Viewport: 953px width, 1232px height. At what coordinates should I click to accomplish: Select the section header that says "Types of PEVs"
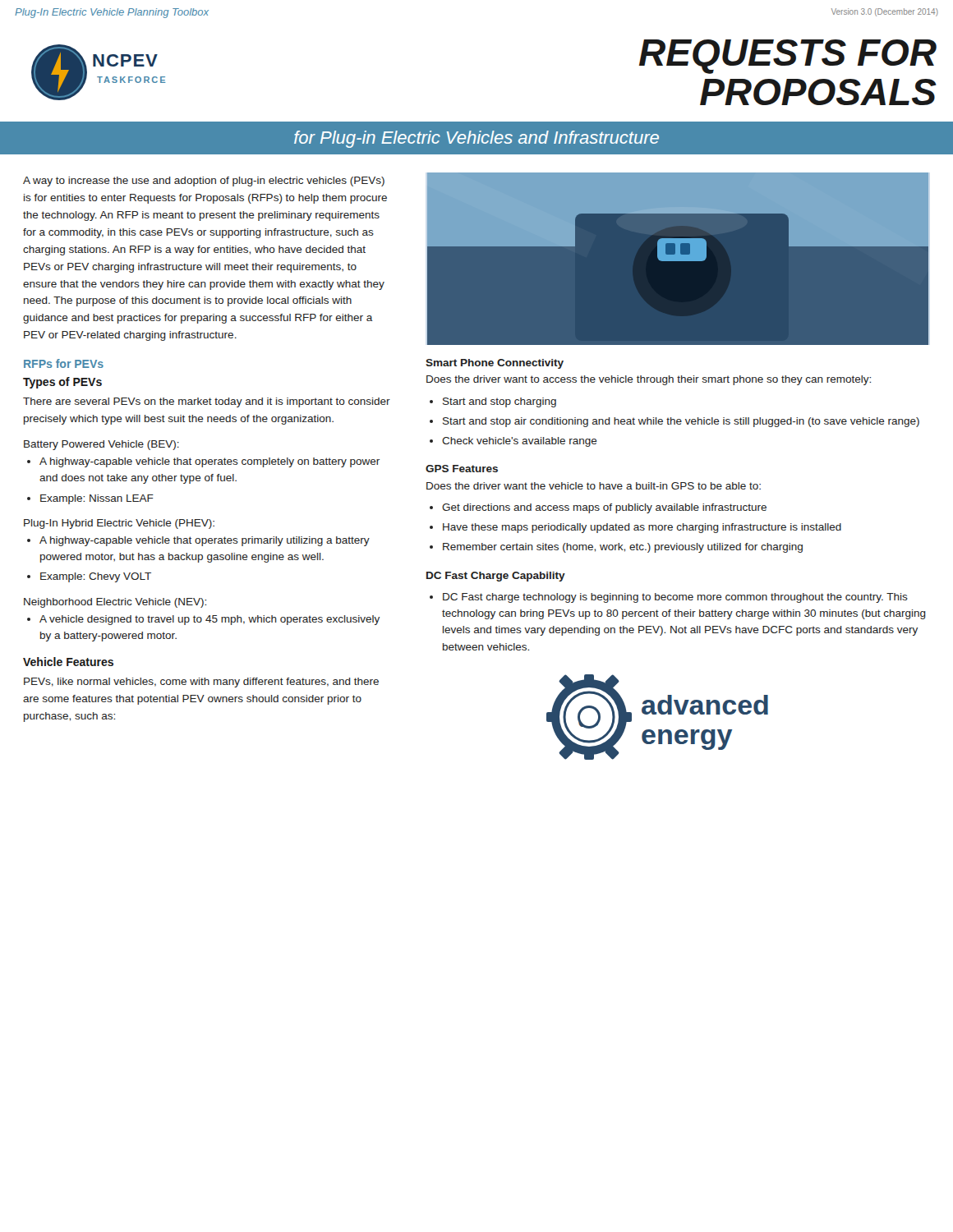point(63,382)
